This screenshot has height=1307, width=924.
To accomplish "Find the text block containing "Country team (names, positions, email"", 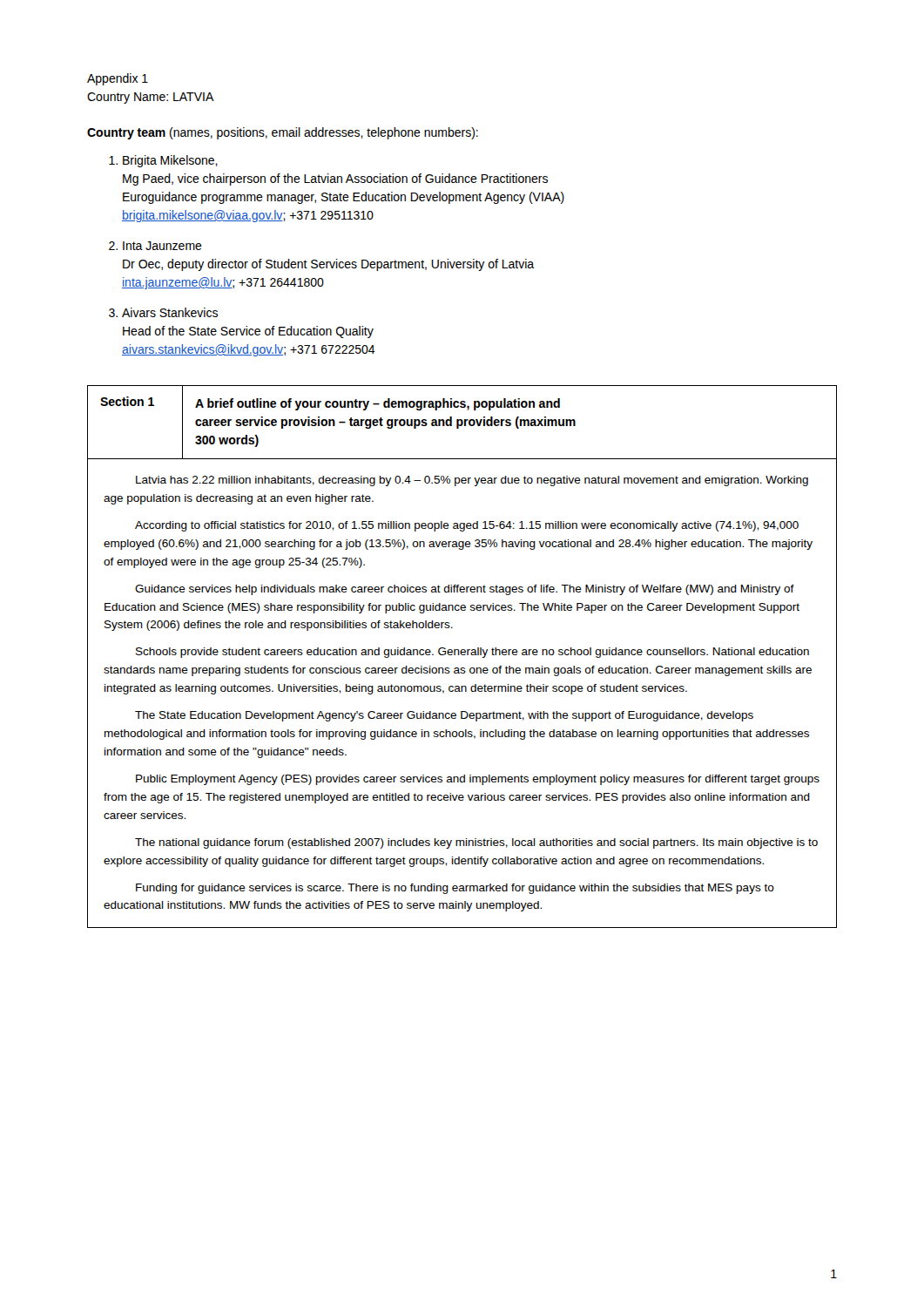I will [283, 132].
